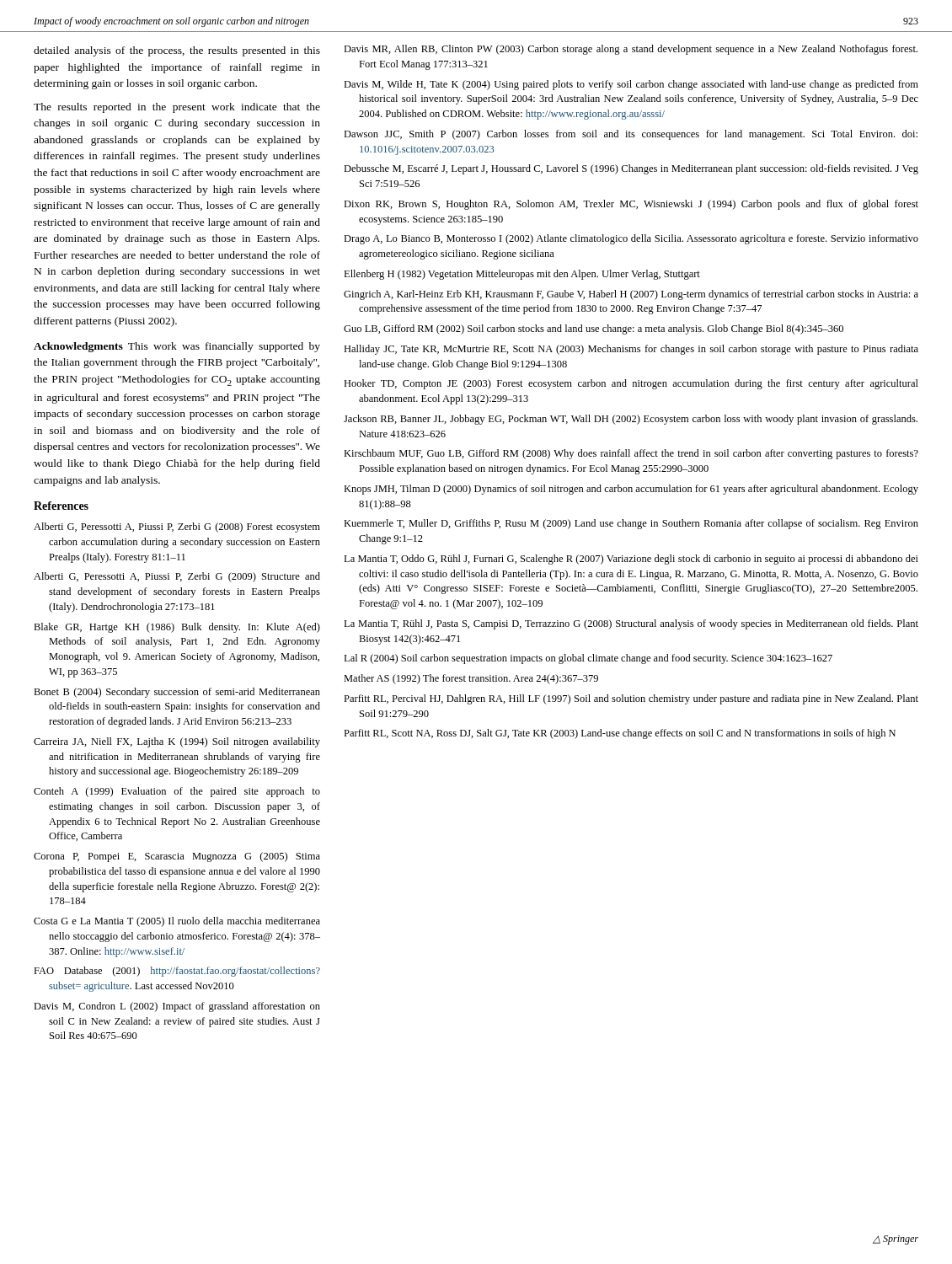This screenshot has width=952, height=1264.
Task: Click on the passage starting "Parfitt RL, Percival HJ, Dahlgren RA, Hill LF"
Action: coord(631,706)
